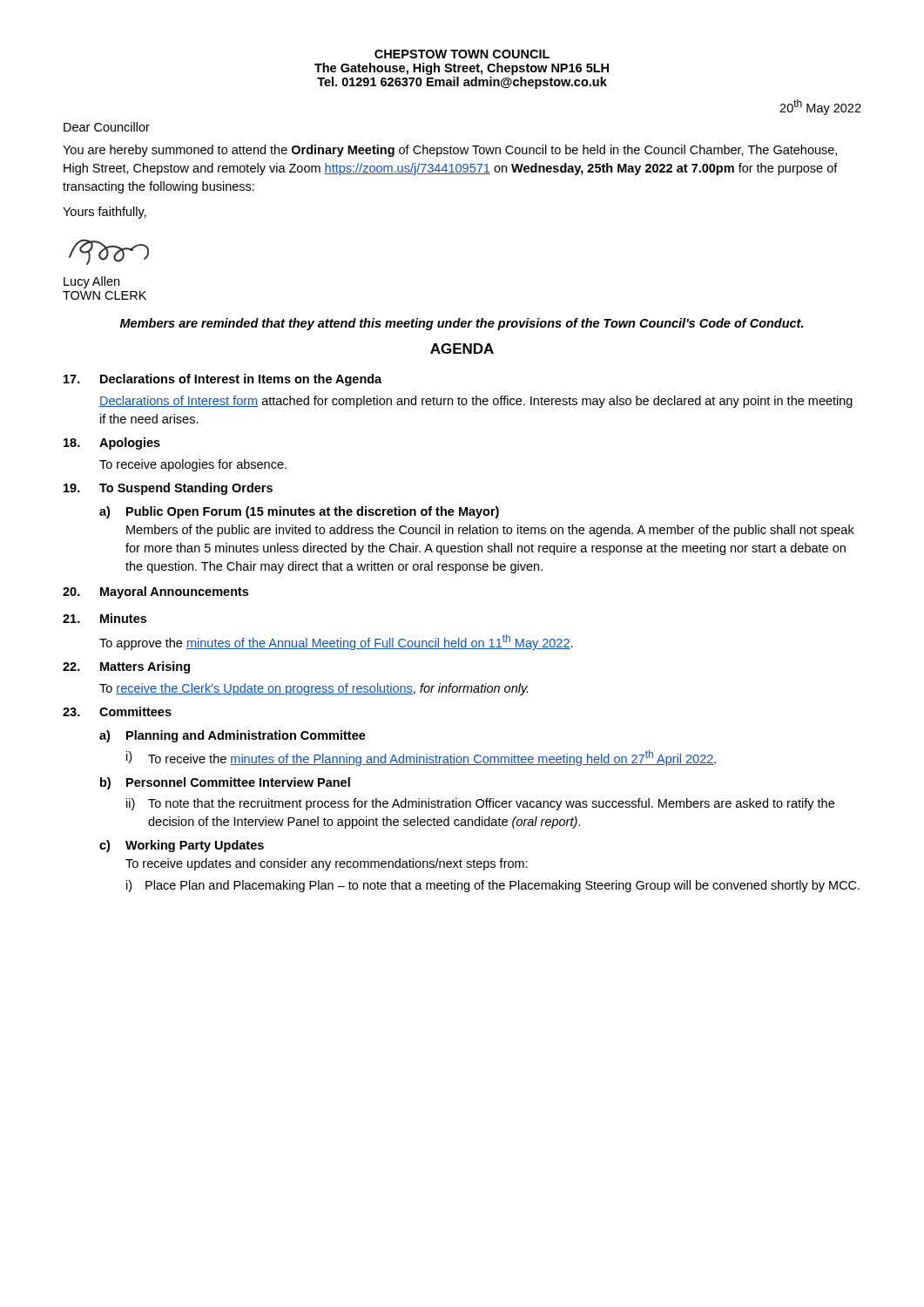This screenshot has width=924, height=1307.
Task: Navigate to the element starting "Yours faithfully,"
Action: tap(105, 212)
